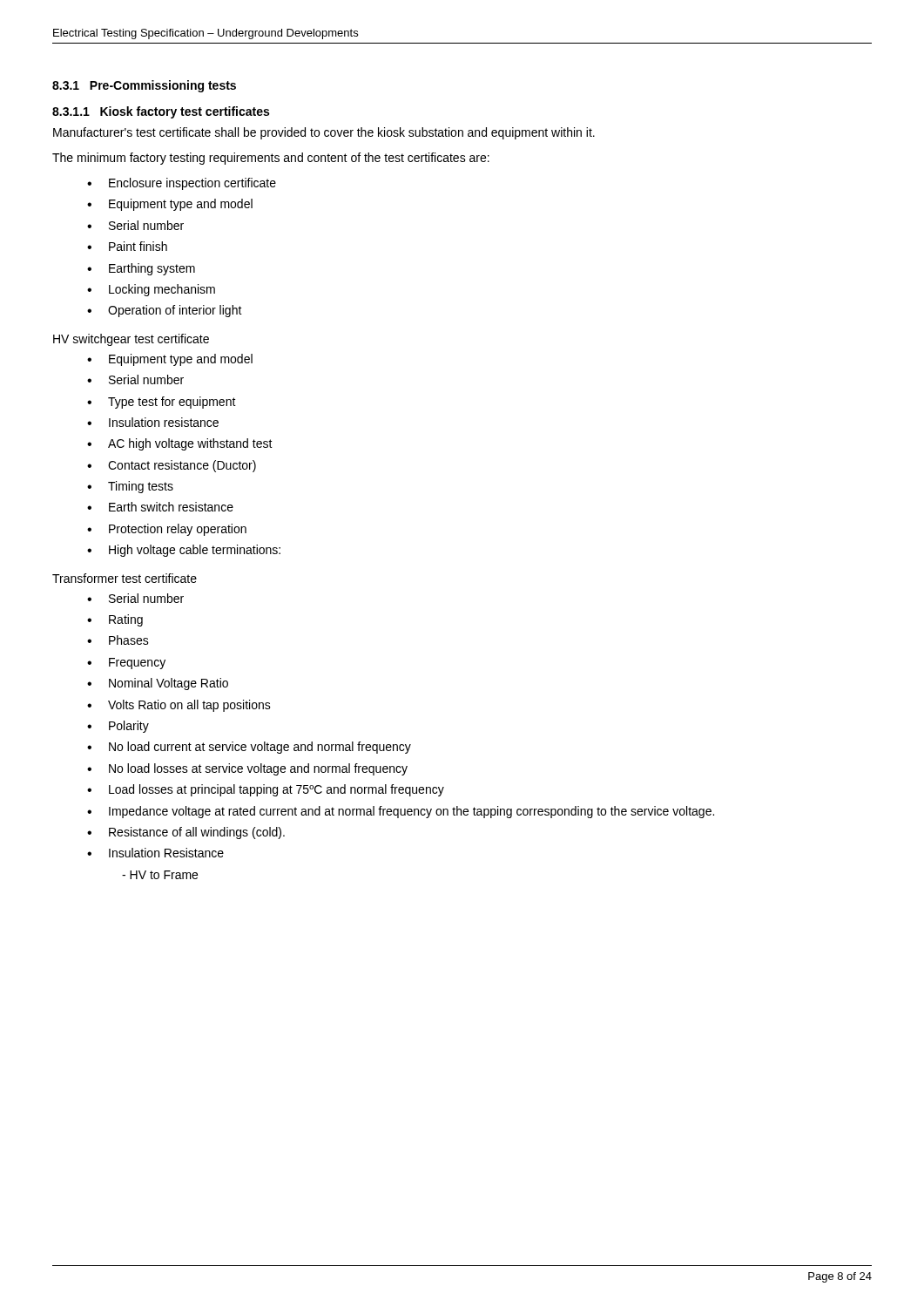Locate the text "•Insulation Resistance"
924x1307 pixels.
155,853
